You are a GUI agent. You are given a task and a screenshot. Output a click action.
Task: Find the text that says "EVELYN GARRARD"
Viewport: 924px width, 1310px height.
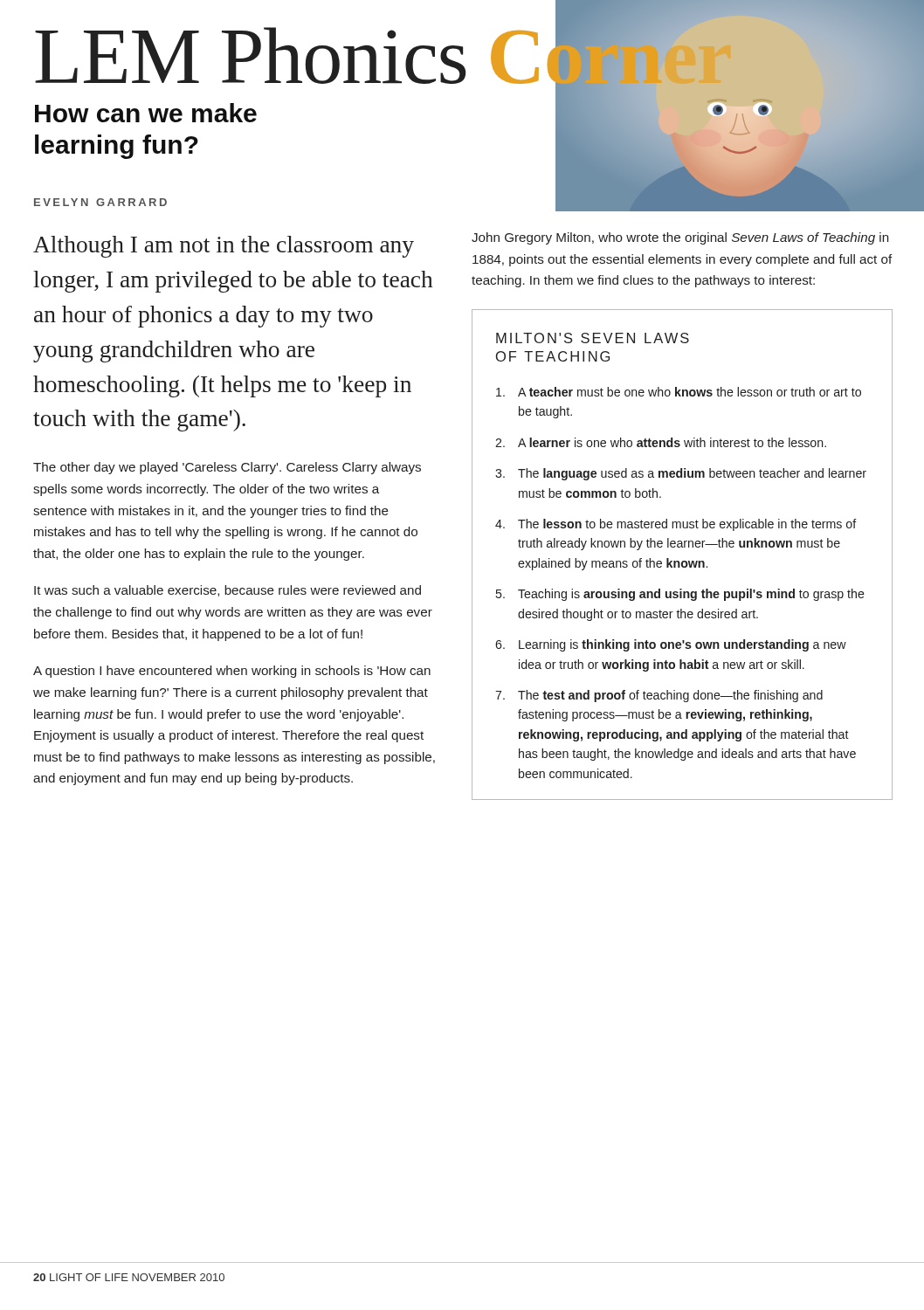[101, 202]
